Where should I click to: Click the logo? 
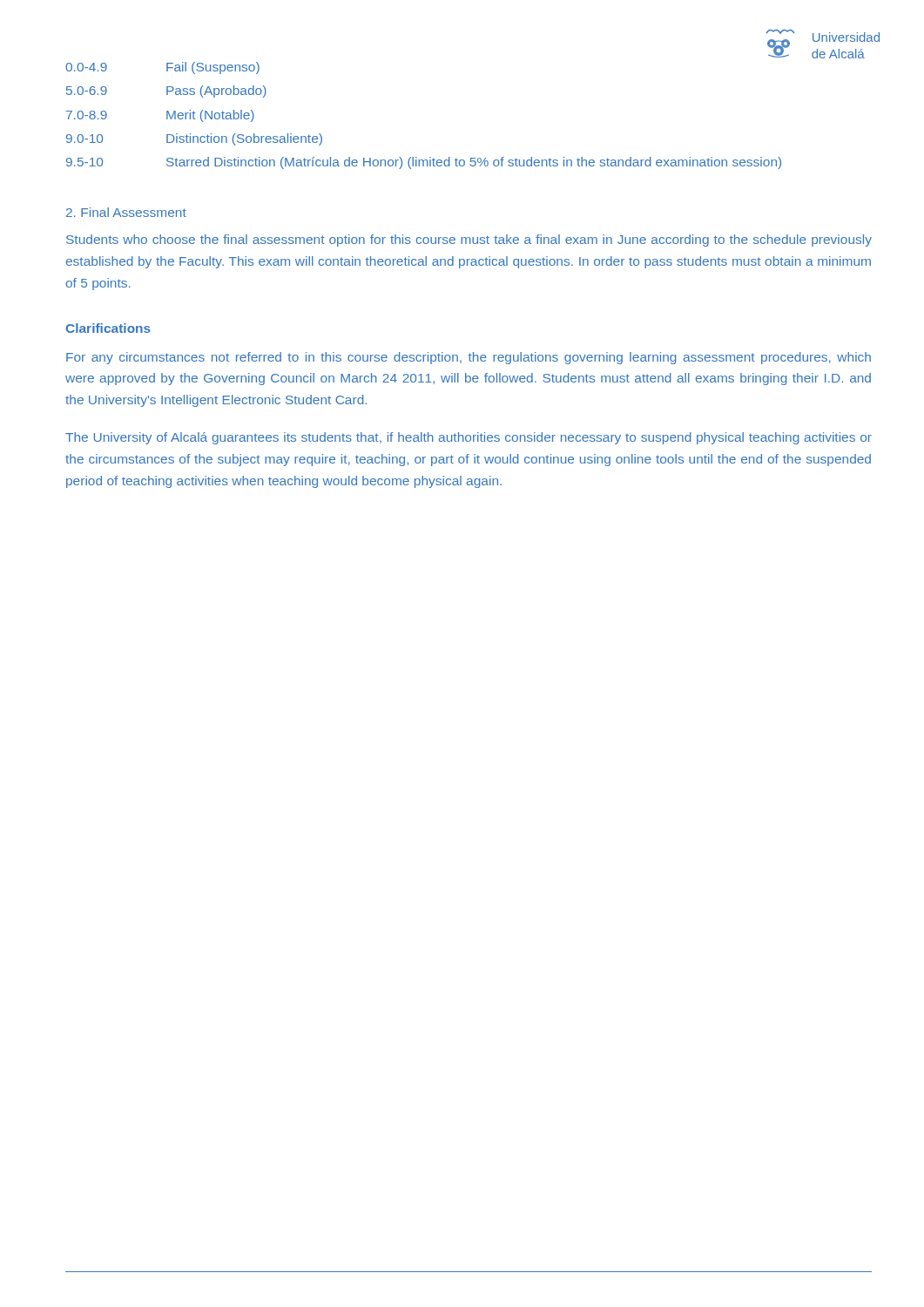click(816, 45)
